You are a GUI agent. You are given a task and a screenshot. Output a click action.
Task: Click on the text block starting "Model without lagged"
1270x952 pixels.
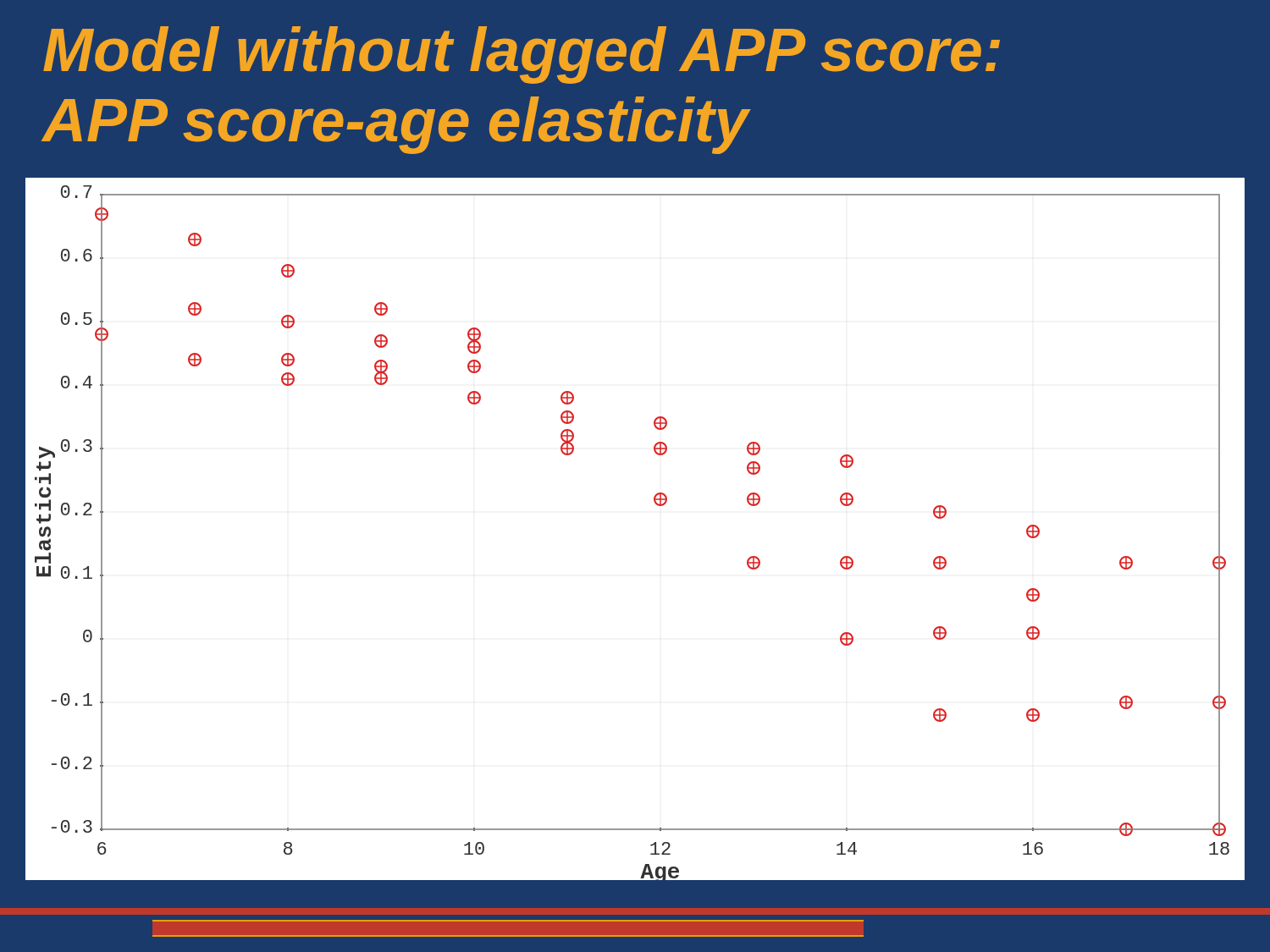(523, 85)
